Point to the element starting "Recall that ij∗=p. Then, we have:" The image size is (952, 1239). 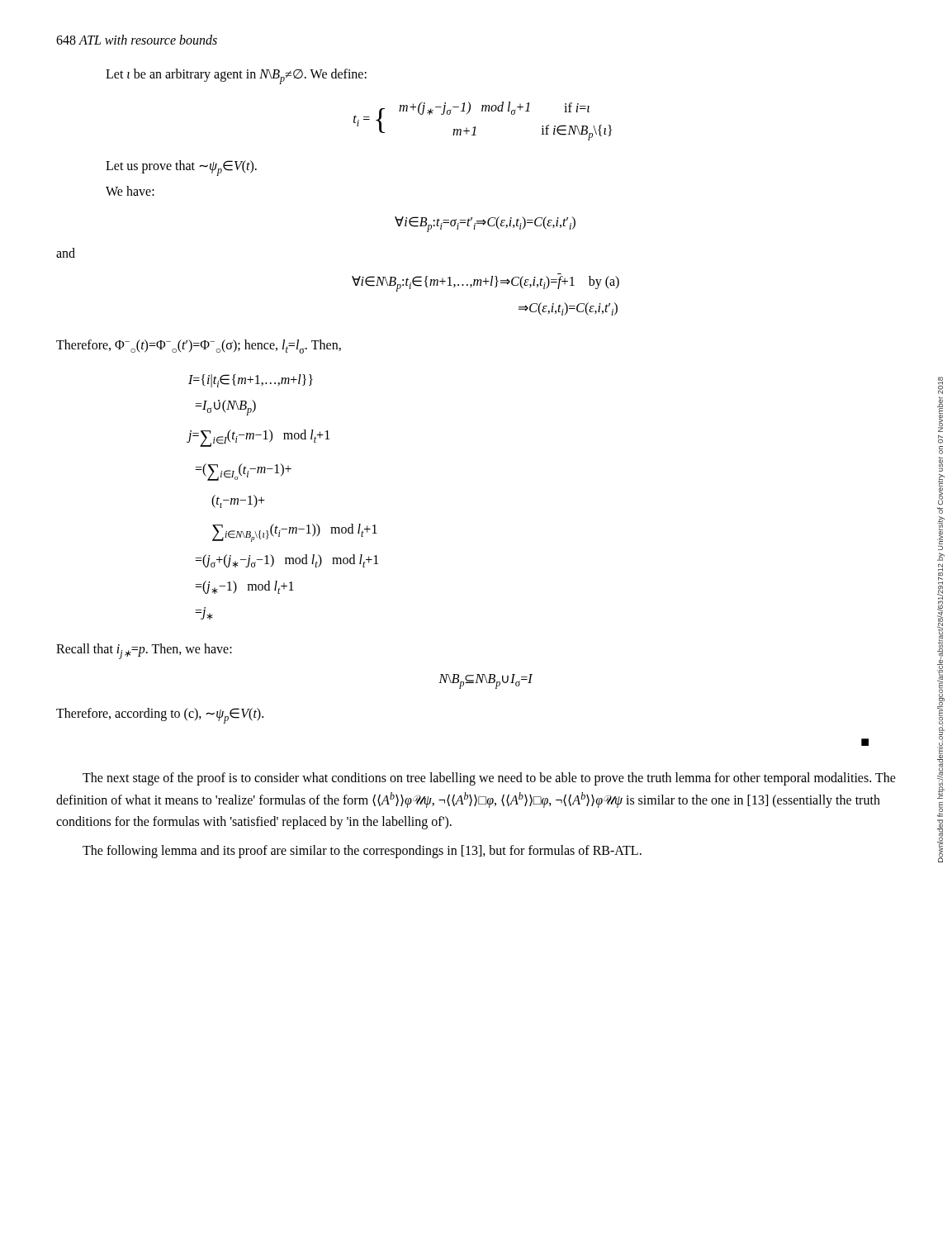[x=144, y=650]
